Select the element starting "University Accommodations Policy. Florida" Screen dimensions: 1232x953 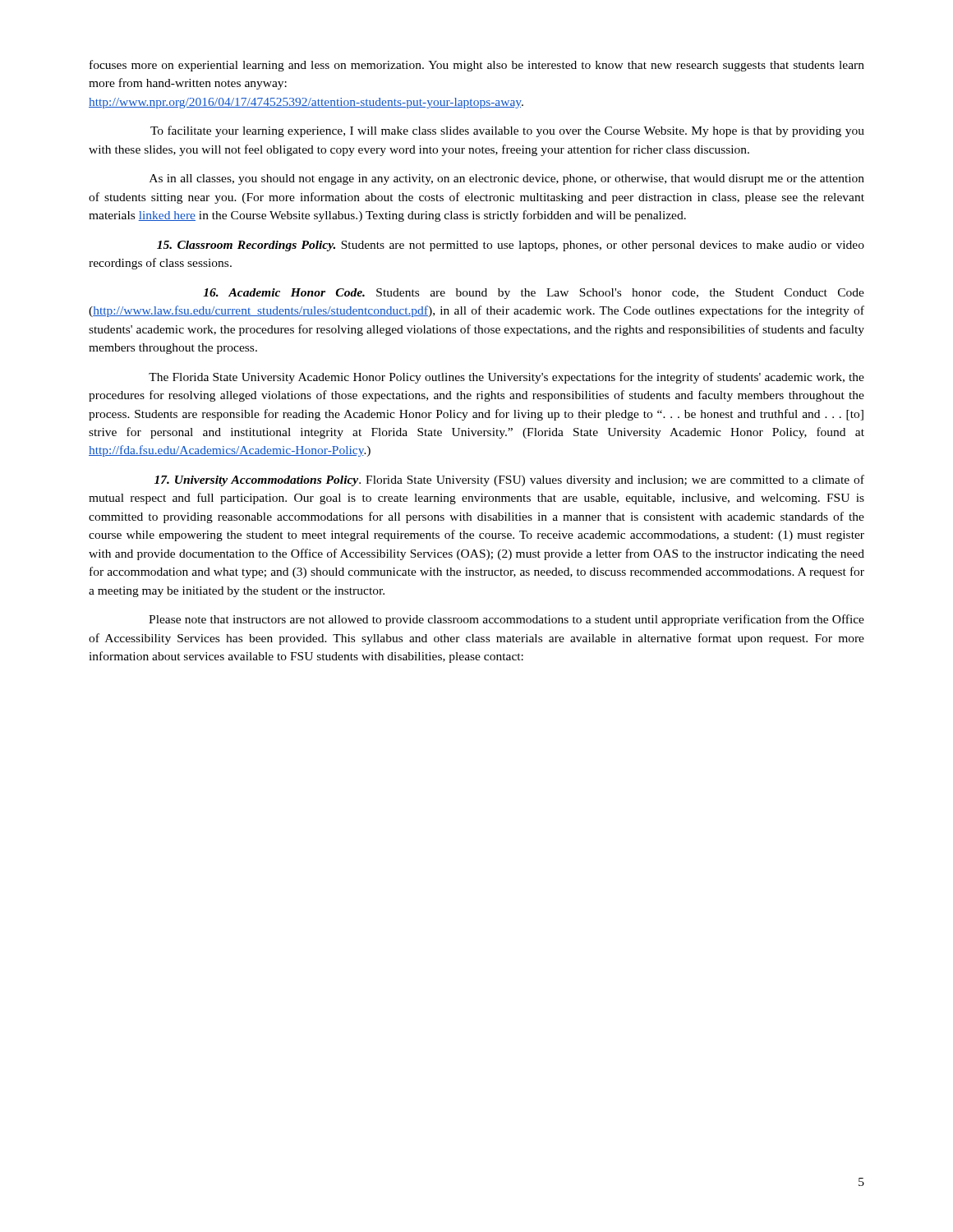point(476,535)
